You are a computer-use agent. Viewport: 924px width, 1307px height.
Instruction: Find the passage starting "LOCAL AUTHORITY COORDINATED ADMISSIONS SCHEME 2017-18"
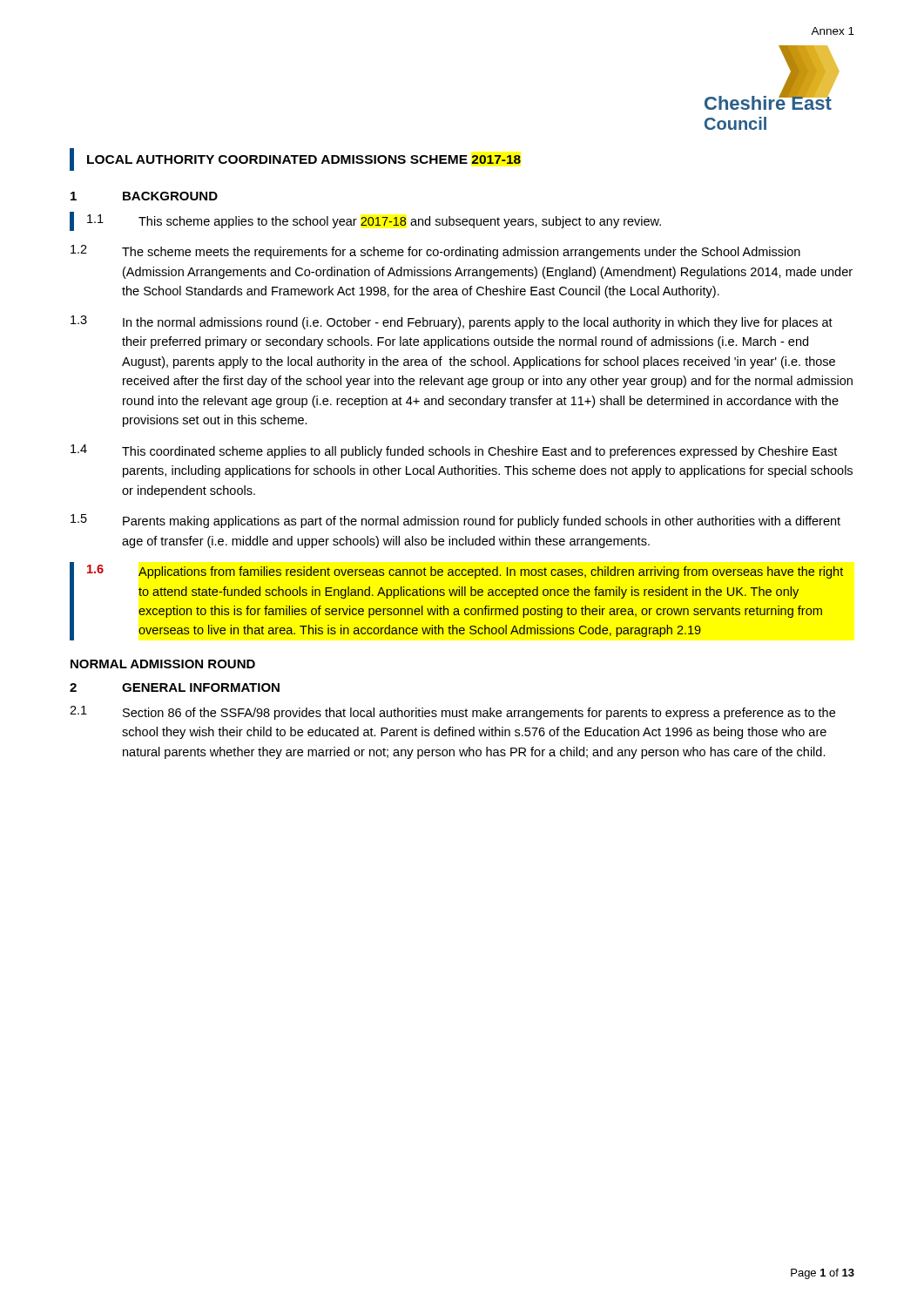click(x=304, y=159)
